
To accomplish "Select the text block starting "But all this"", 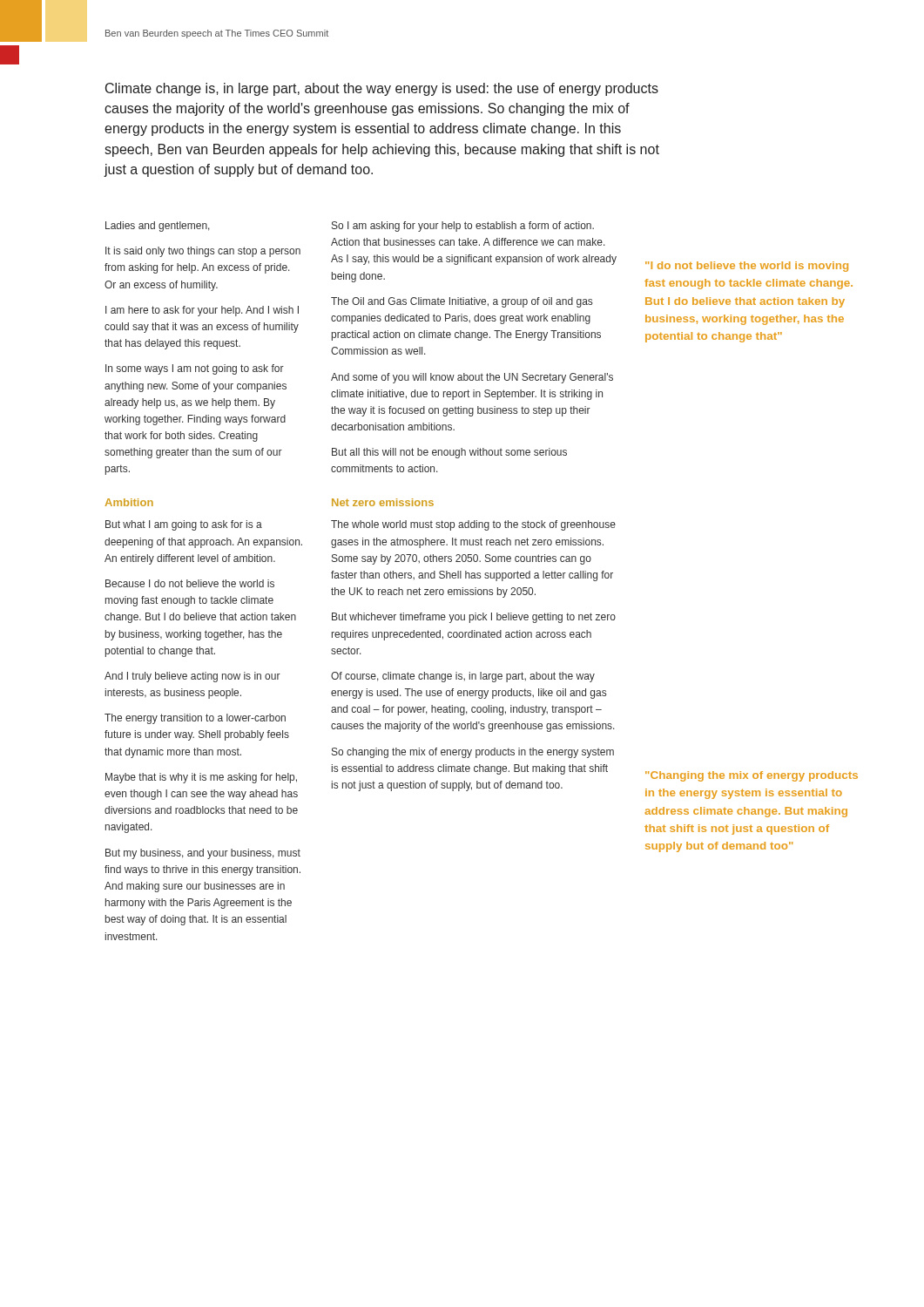I will point(475,461).
